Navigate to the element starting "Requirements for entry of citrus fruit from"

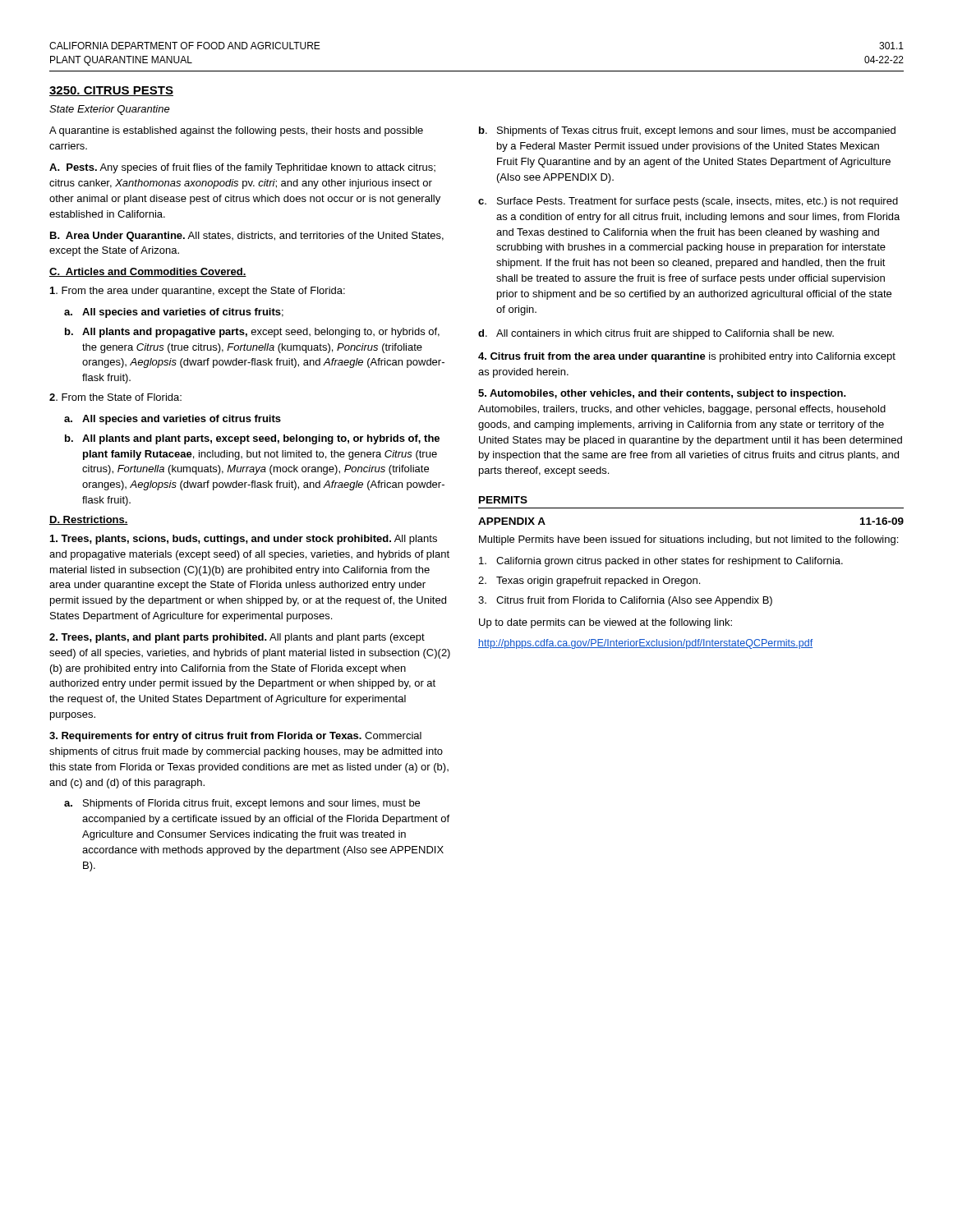pyautogui.click(x=251, y=759)
